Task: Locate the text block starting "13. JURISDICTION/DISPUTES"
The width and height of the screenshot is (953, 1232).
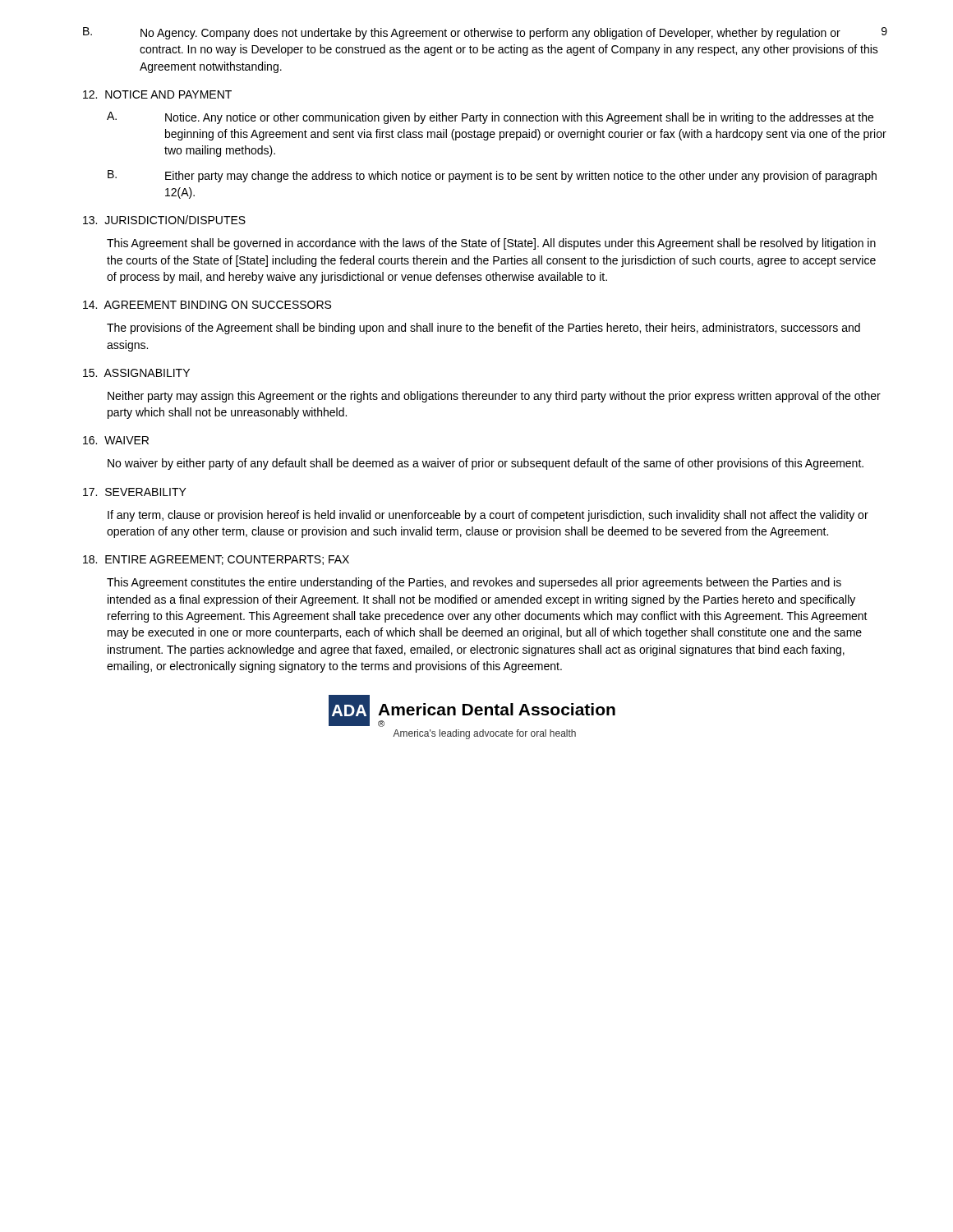Action: [164, 220]
